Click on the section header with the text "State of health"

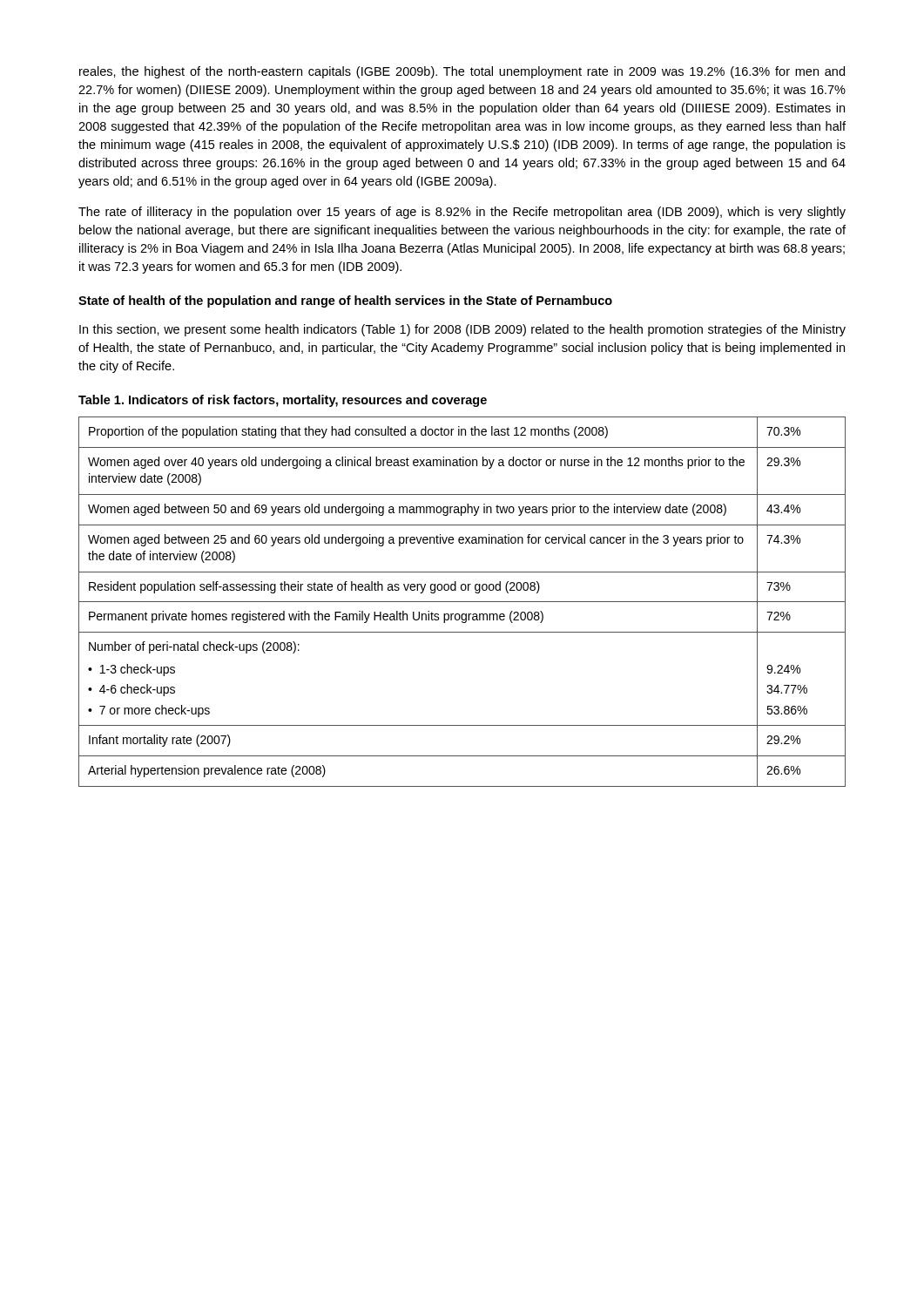tap(345, 301)
